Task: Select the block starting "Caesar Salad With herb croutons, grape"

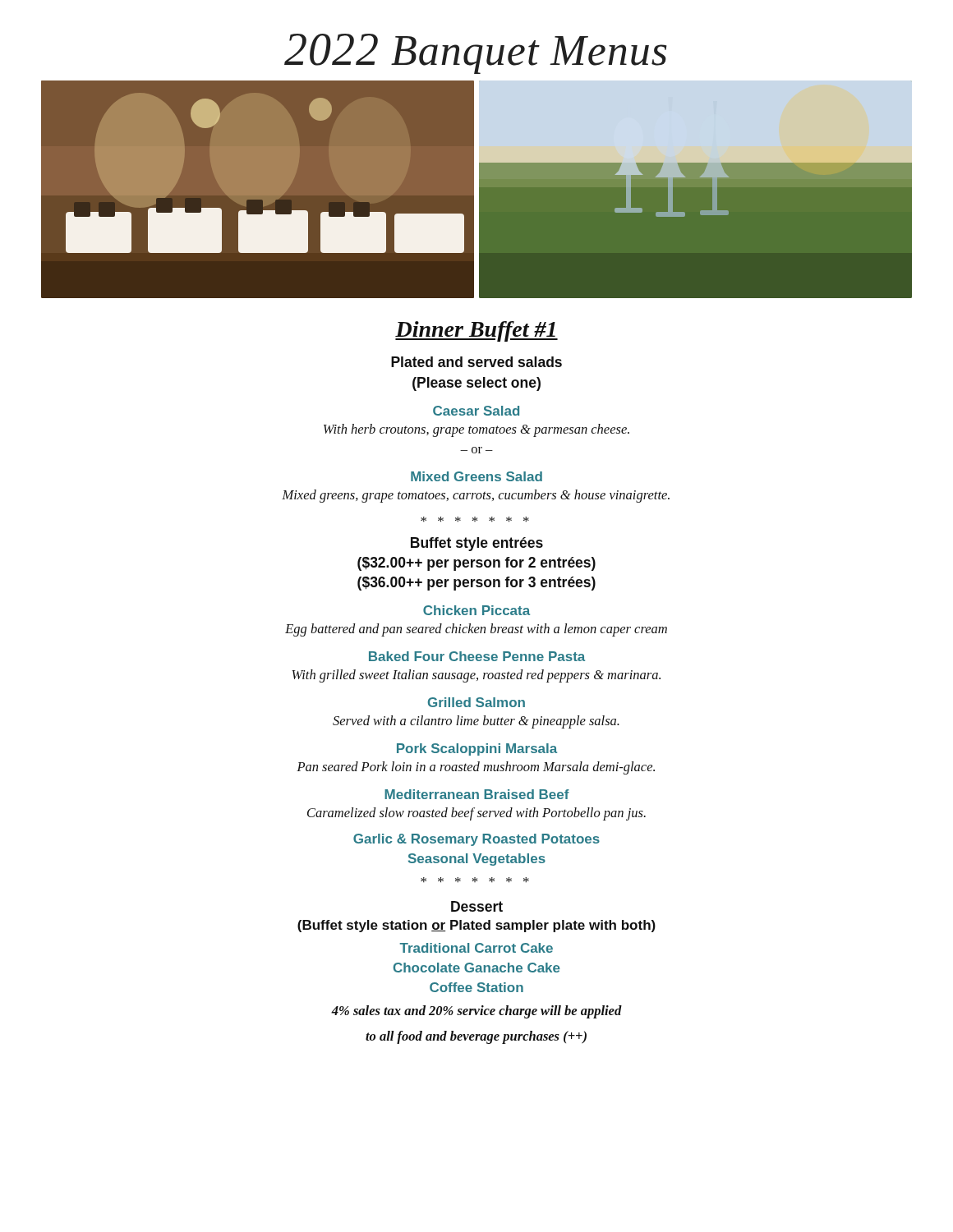Action: click(x=476, y=453)
